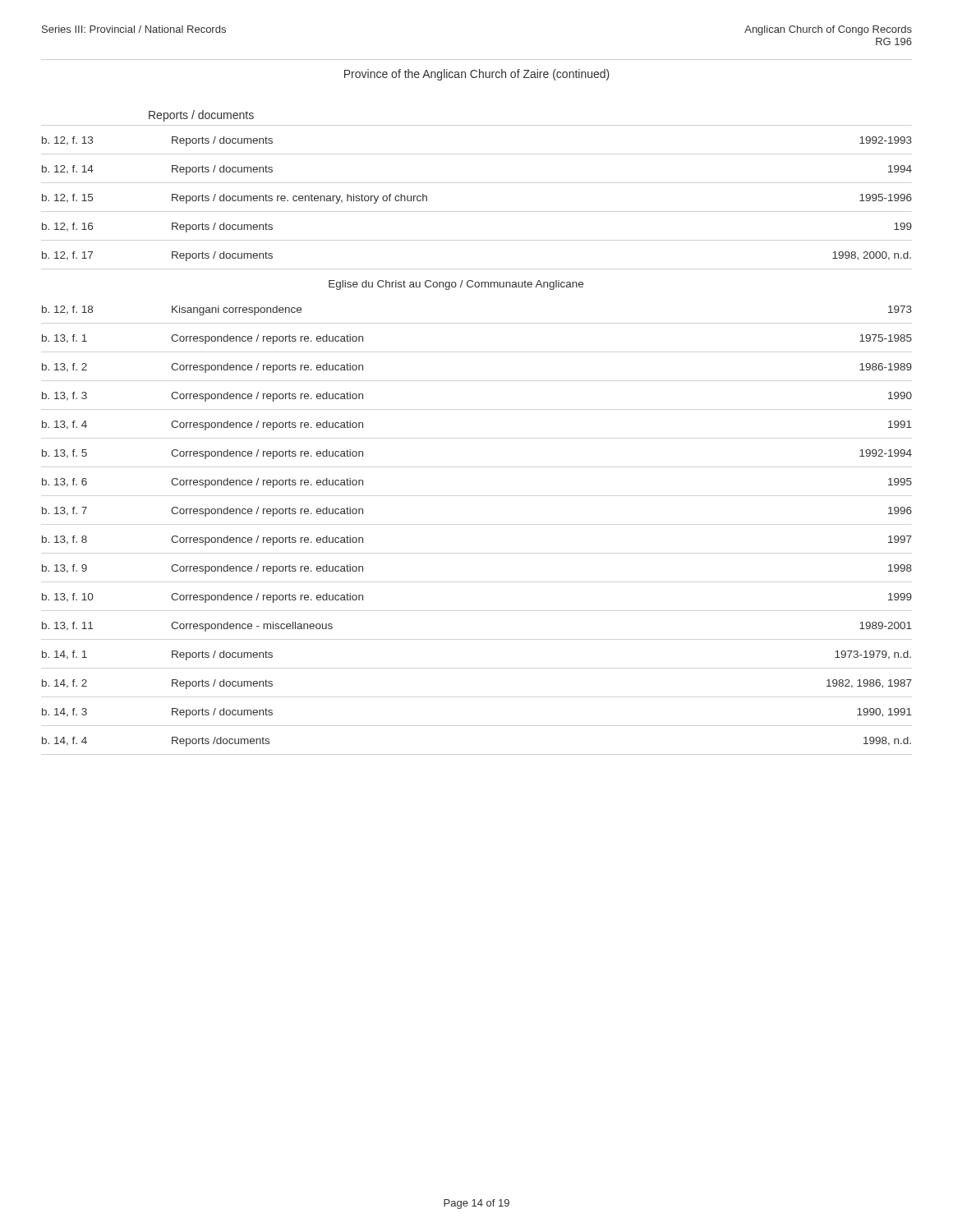This screenshot has height=1232, width=953.
Task: Point to "Province of the Anglican Church of Zaire (continued)"
Action: [476, 74]
